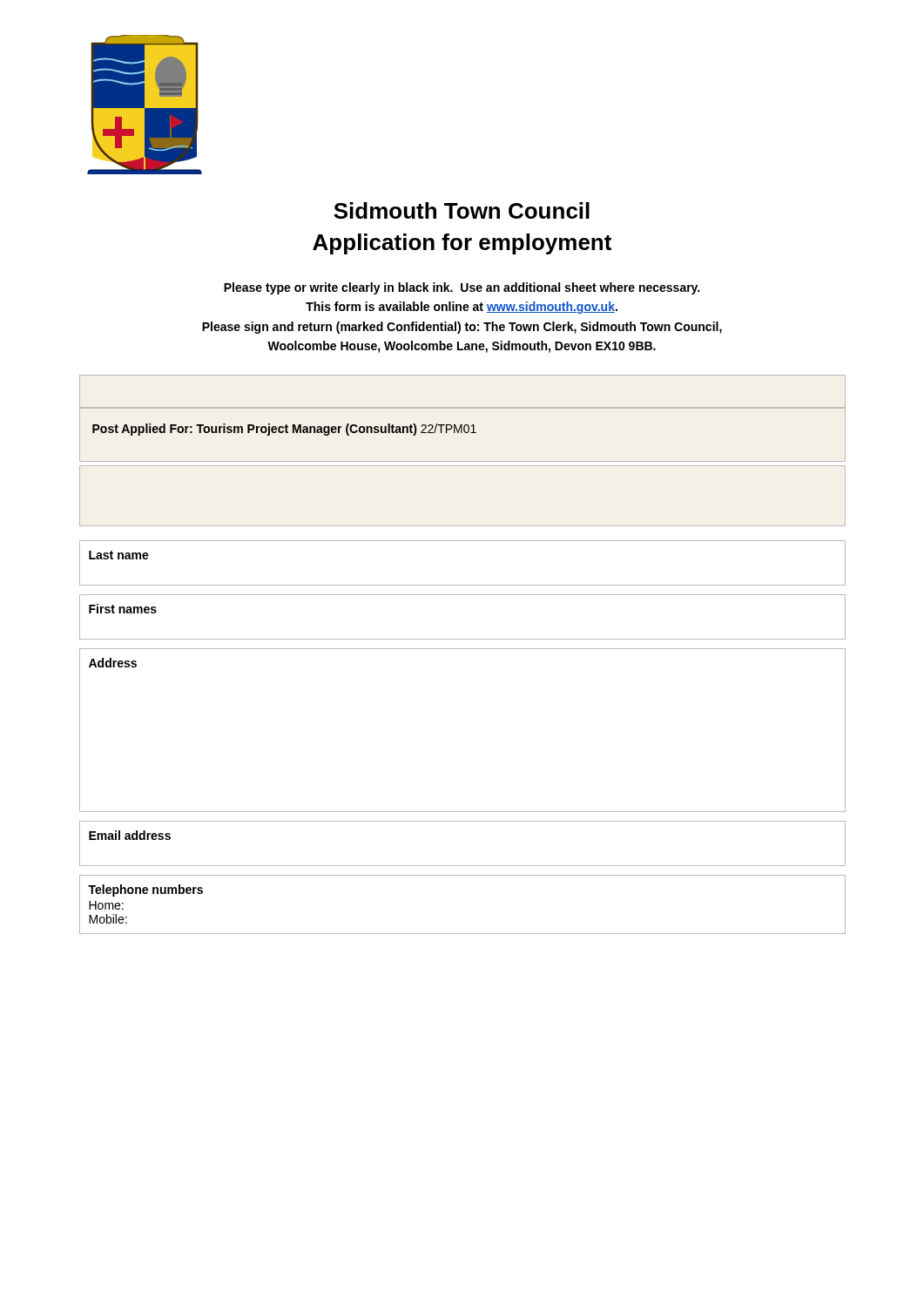Screen dimensions: 1307x924
Task: Find "First names" on this page
Action: pos(123,609)
